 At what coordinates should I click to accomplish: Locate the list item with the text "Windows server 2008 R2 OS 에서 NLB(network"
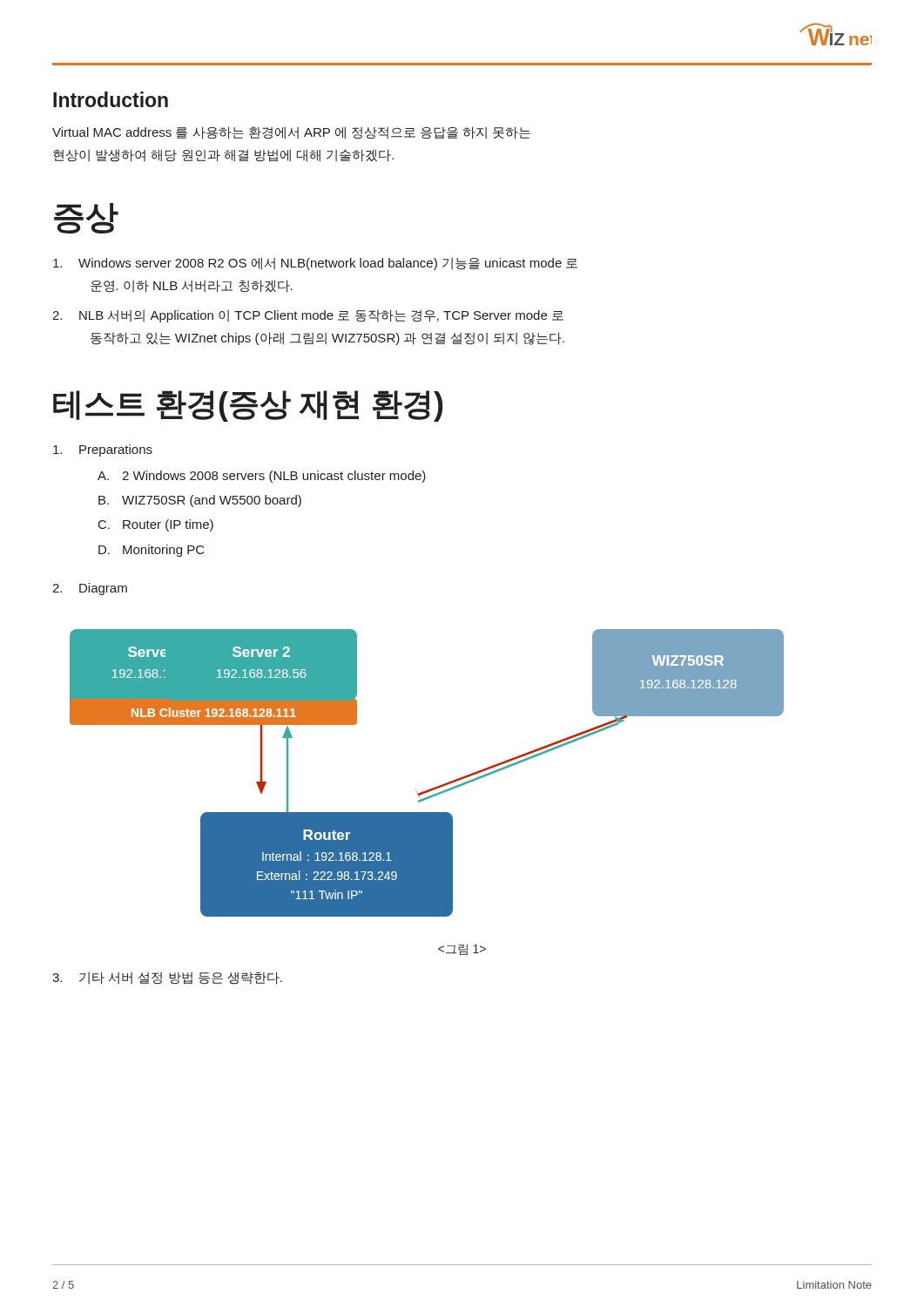point(315,274)
